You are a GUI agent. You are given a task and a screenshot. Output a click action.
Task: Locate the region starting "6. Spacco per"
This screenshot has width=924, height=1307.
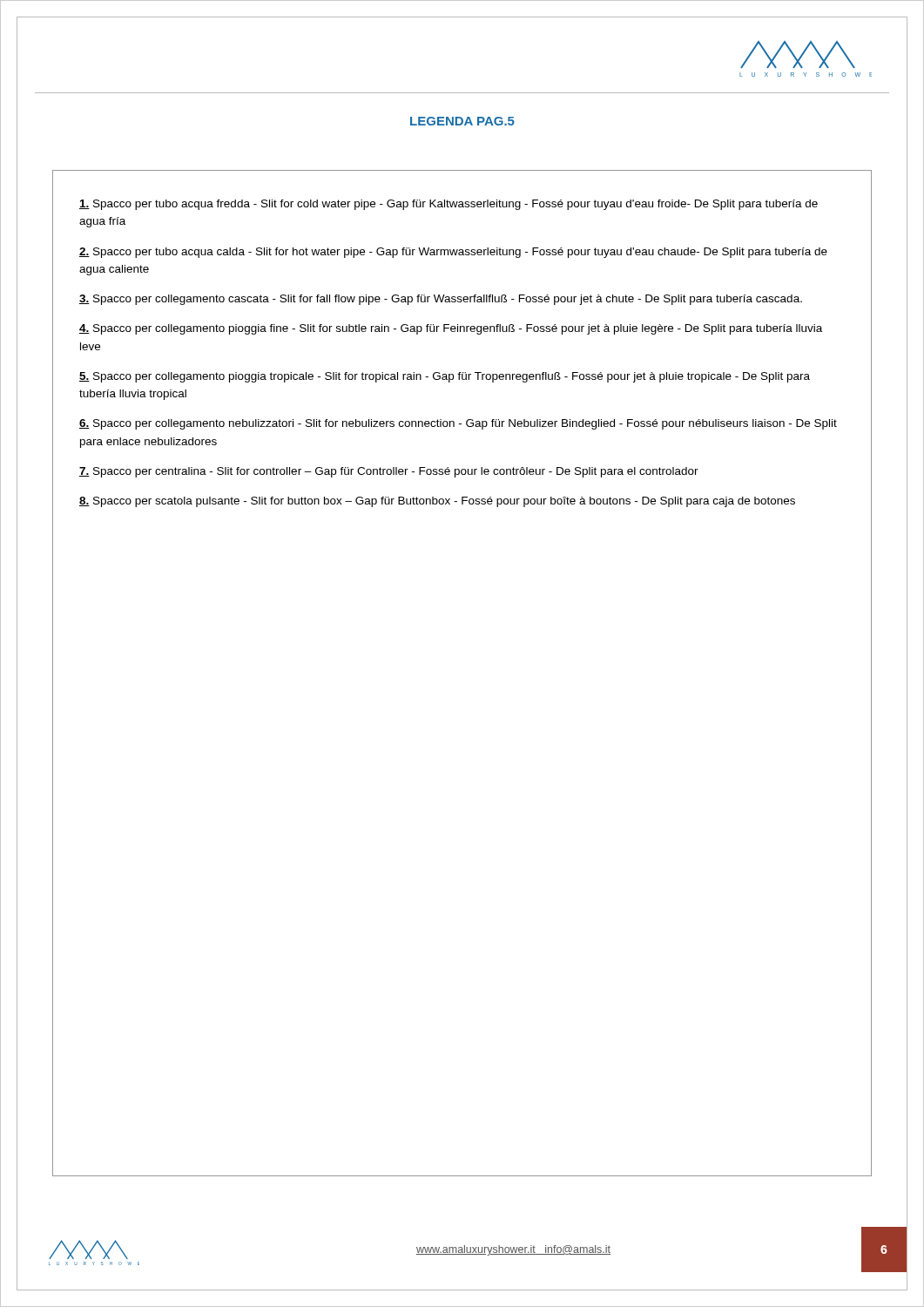coord(458,432)
